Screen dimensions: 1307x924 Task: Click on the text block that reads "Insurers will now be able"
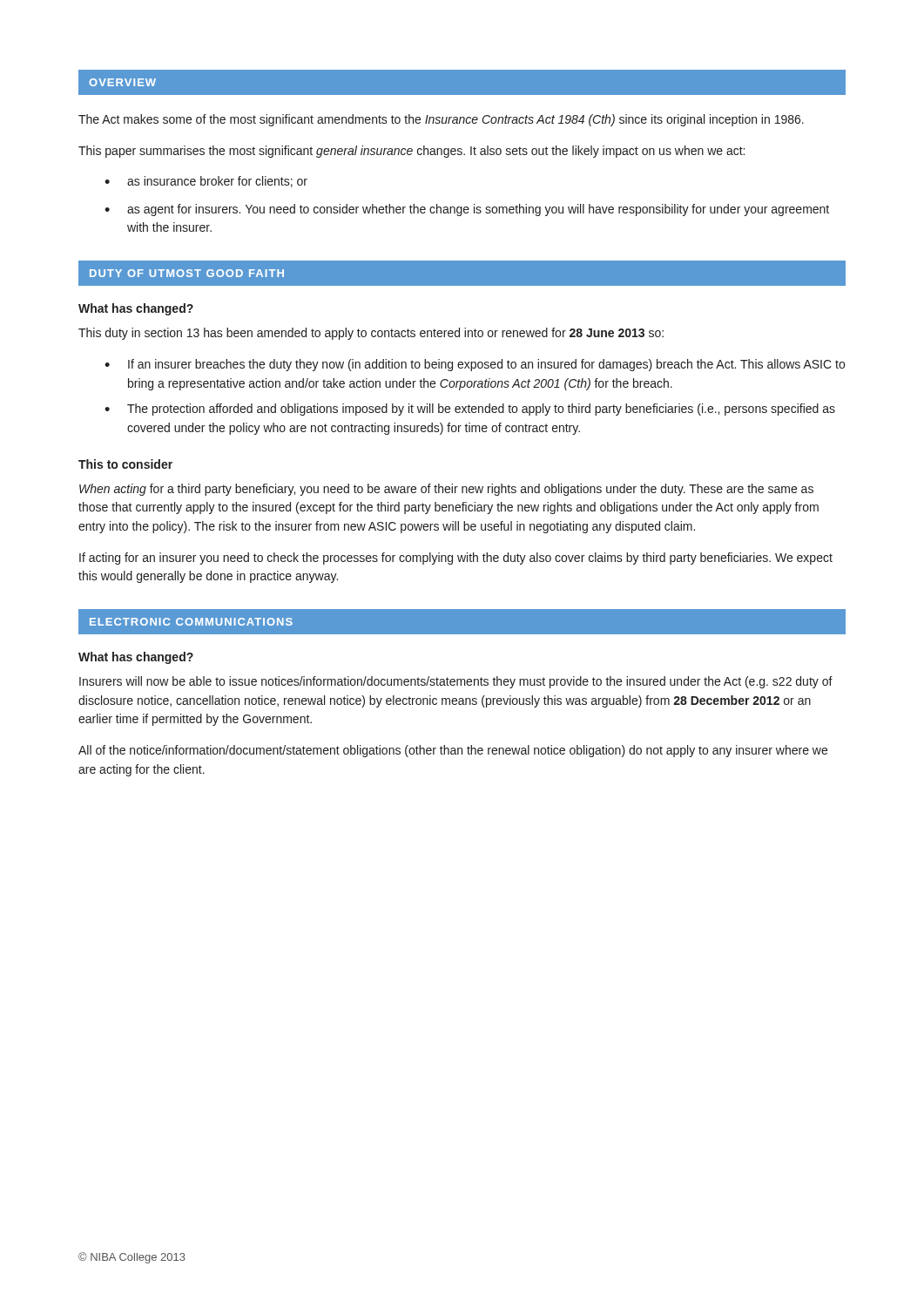point(455,700)
